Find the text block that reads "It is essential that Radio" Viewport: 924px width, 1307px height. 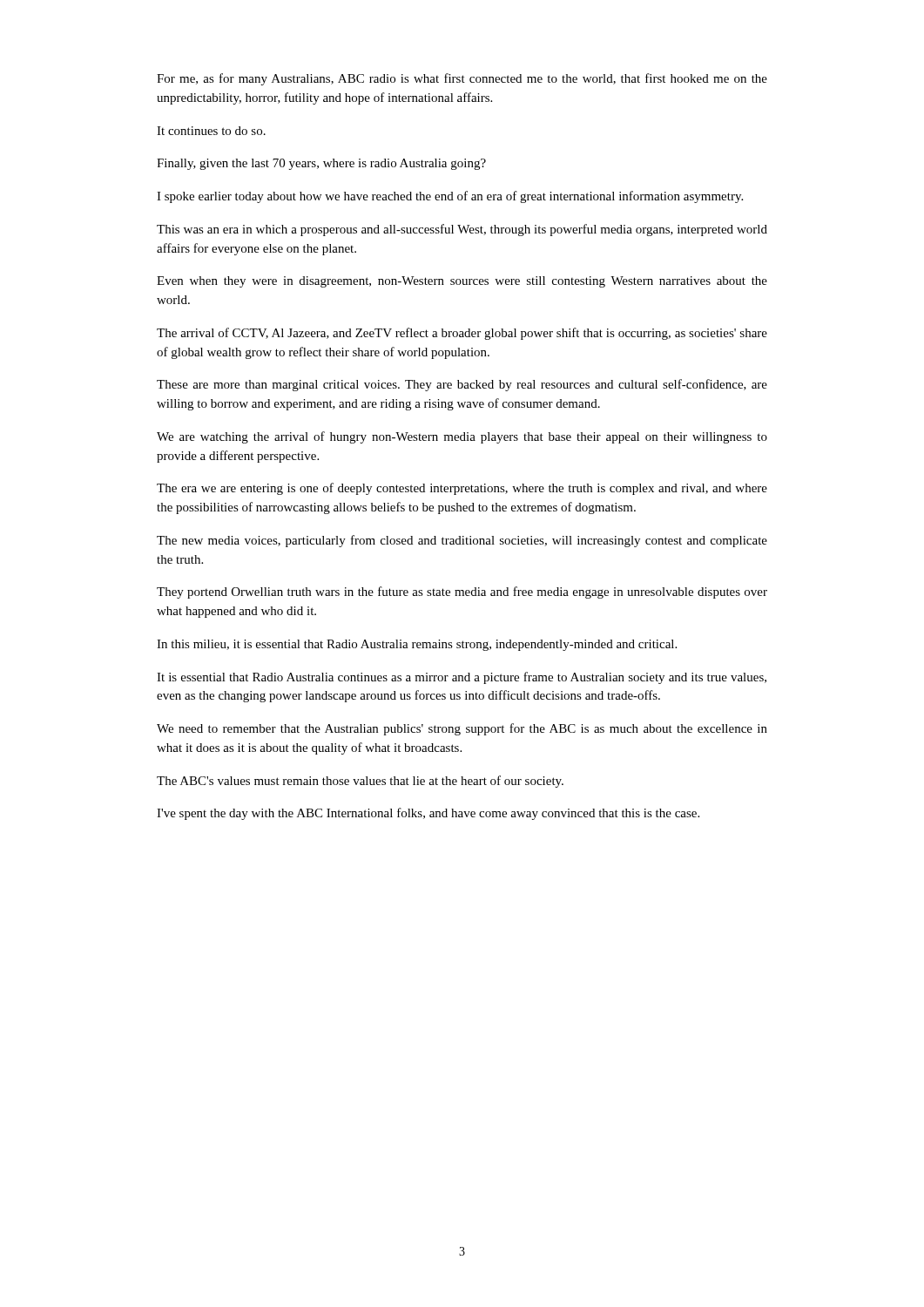(462, 686)
